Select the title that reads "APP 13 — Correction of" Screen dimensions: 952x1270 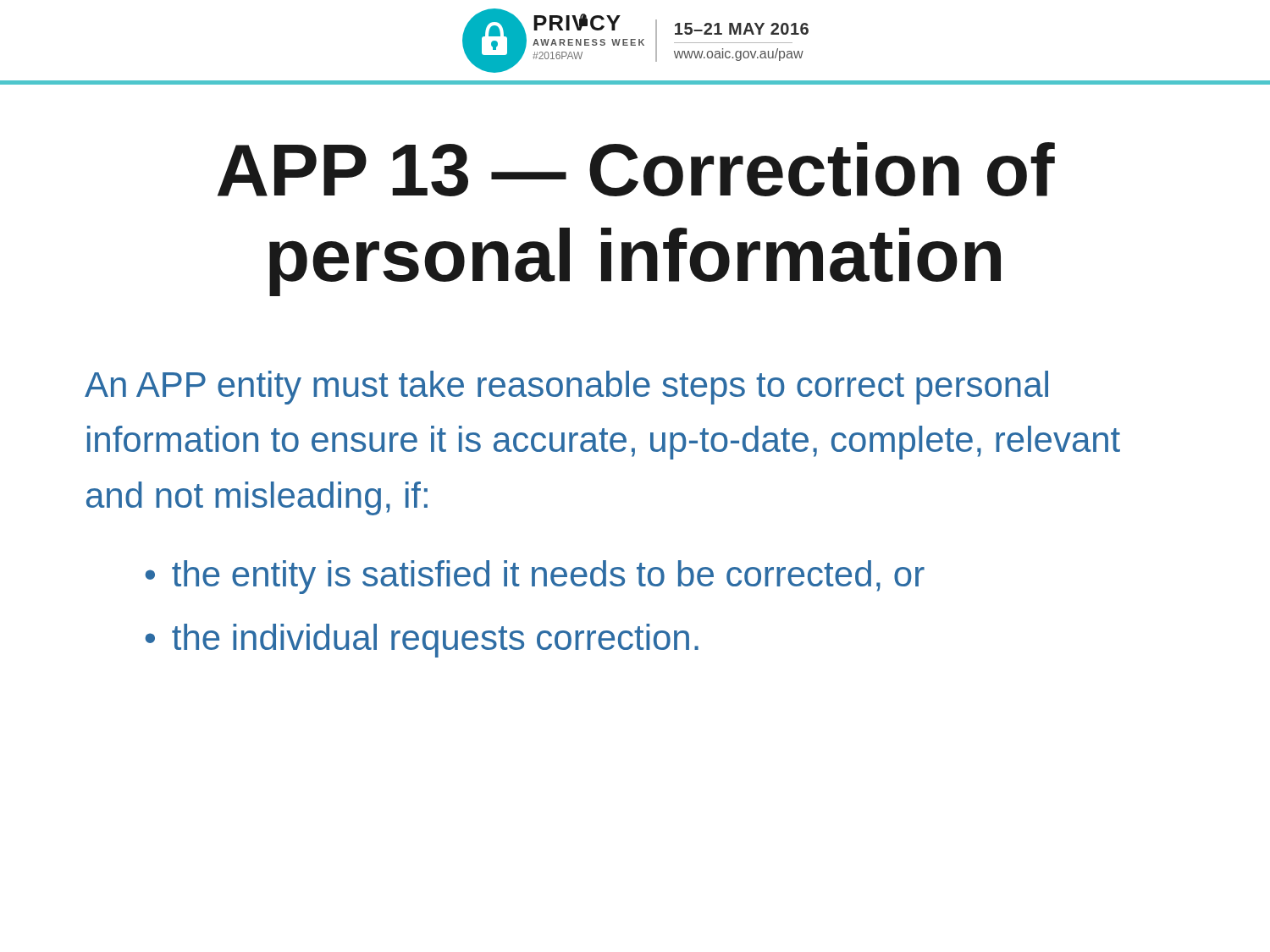[x=635, y=212]
